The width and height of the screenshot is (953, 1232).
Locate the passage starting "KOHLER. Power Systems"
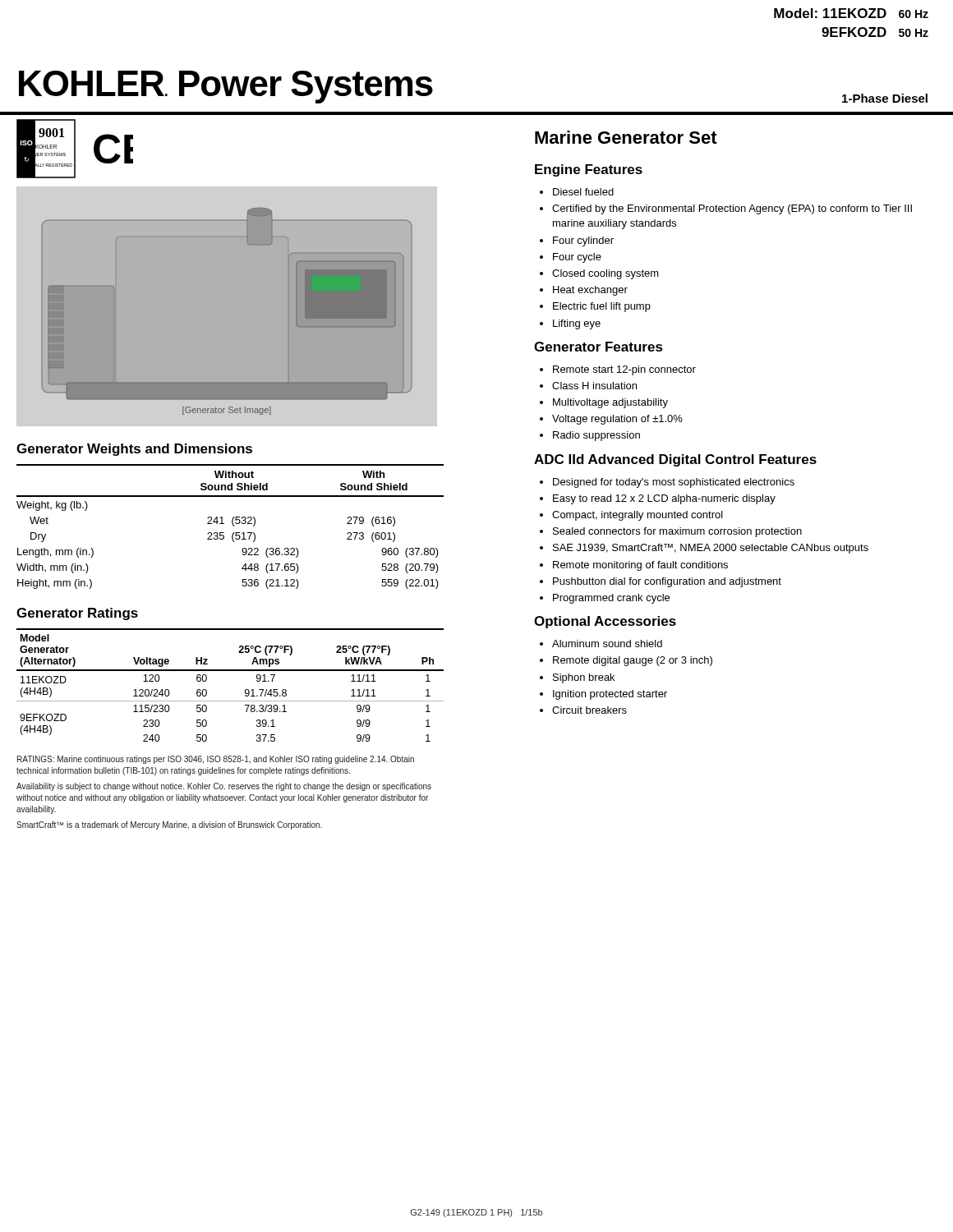click(x=225, y=83)
